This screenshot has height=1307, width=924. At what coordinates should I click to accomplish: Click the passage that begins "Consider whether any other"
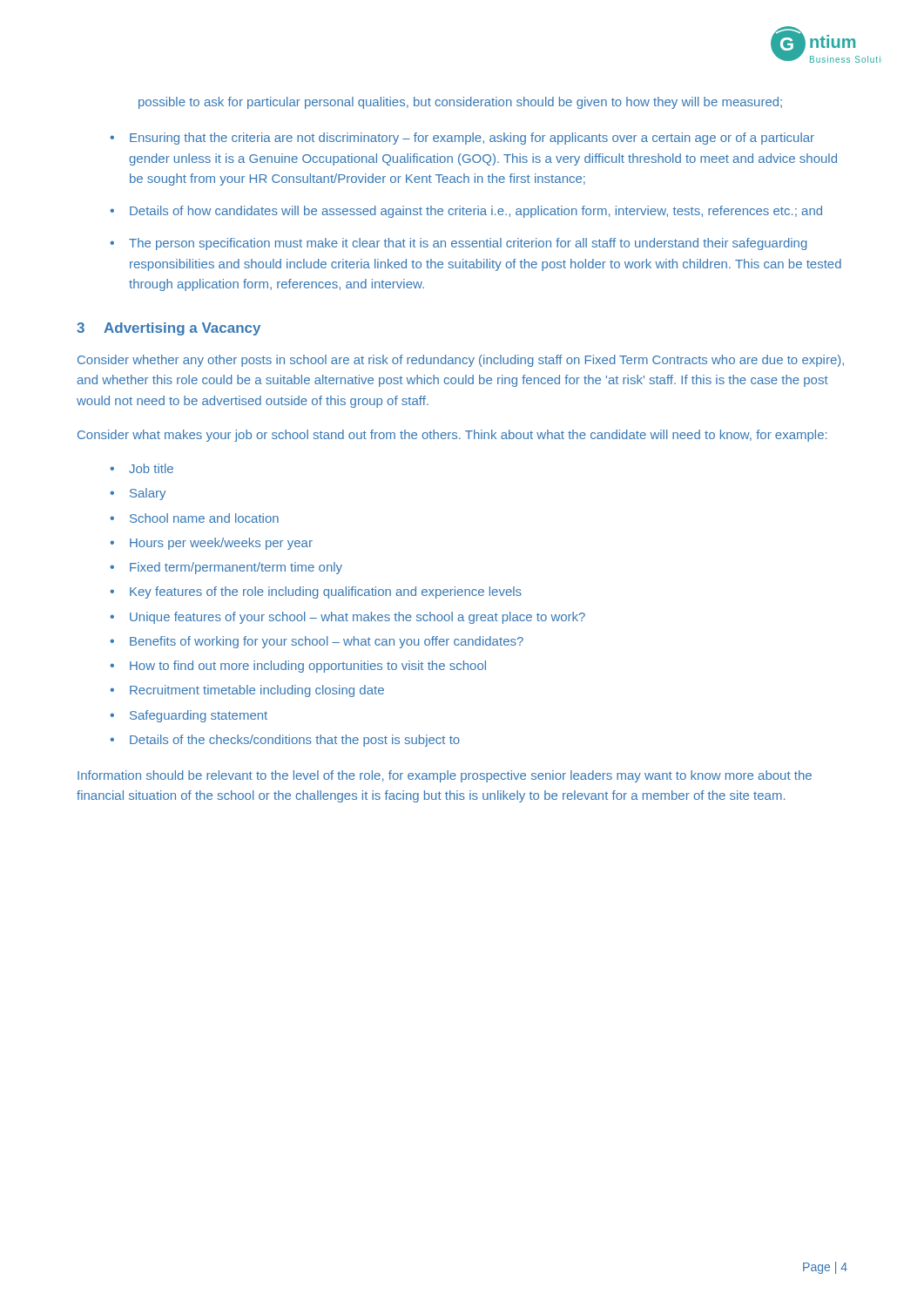coord(461,380)
